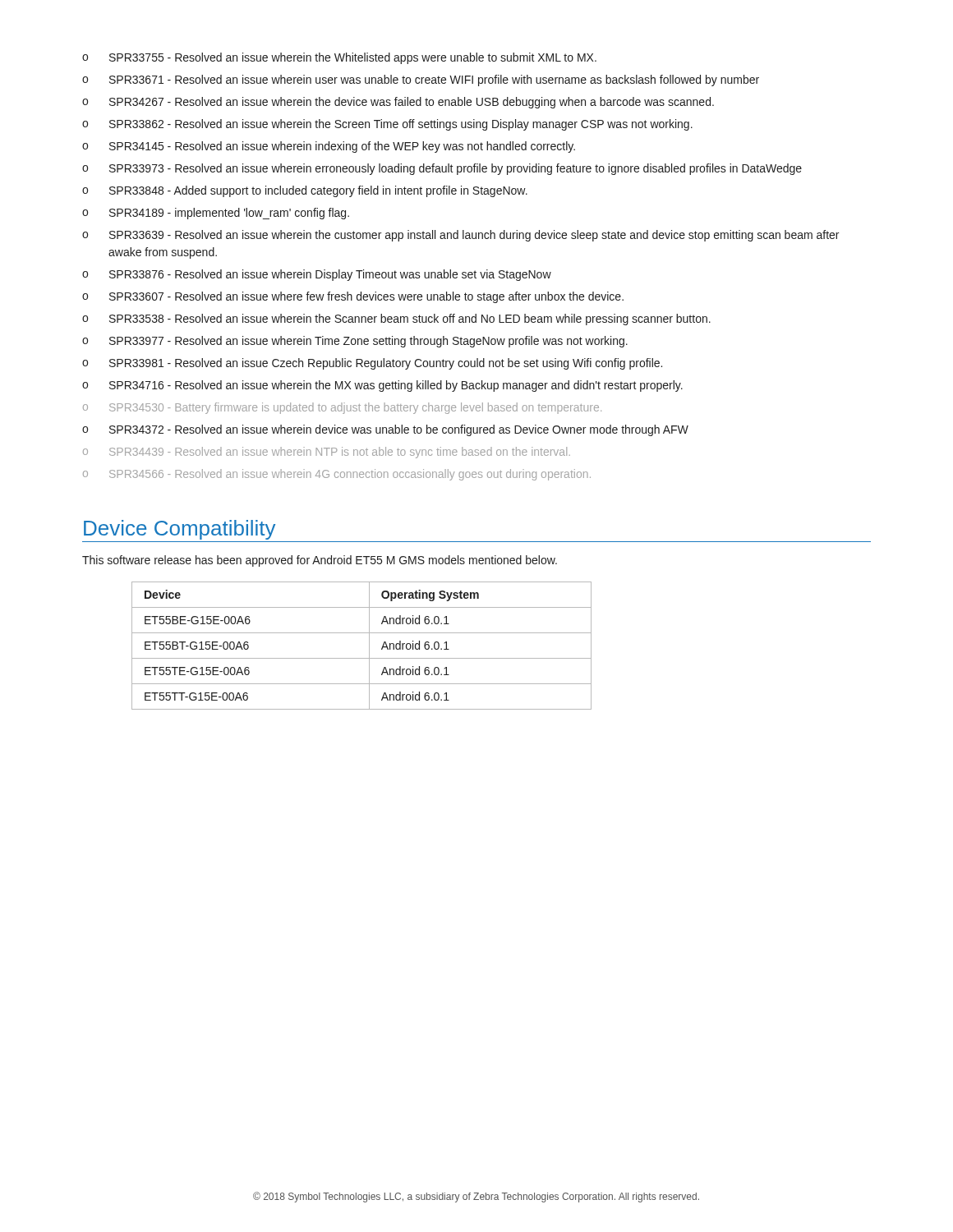
Task: Find the list item that says "o SPR33538 - Resolved an issue wherein"
Action: pyautogui.click(x=397, y=319)
